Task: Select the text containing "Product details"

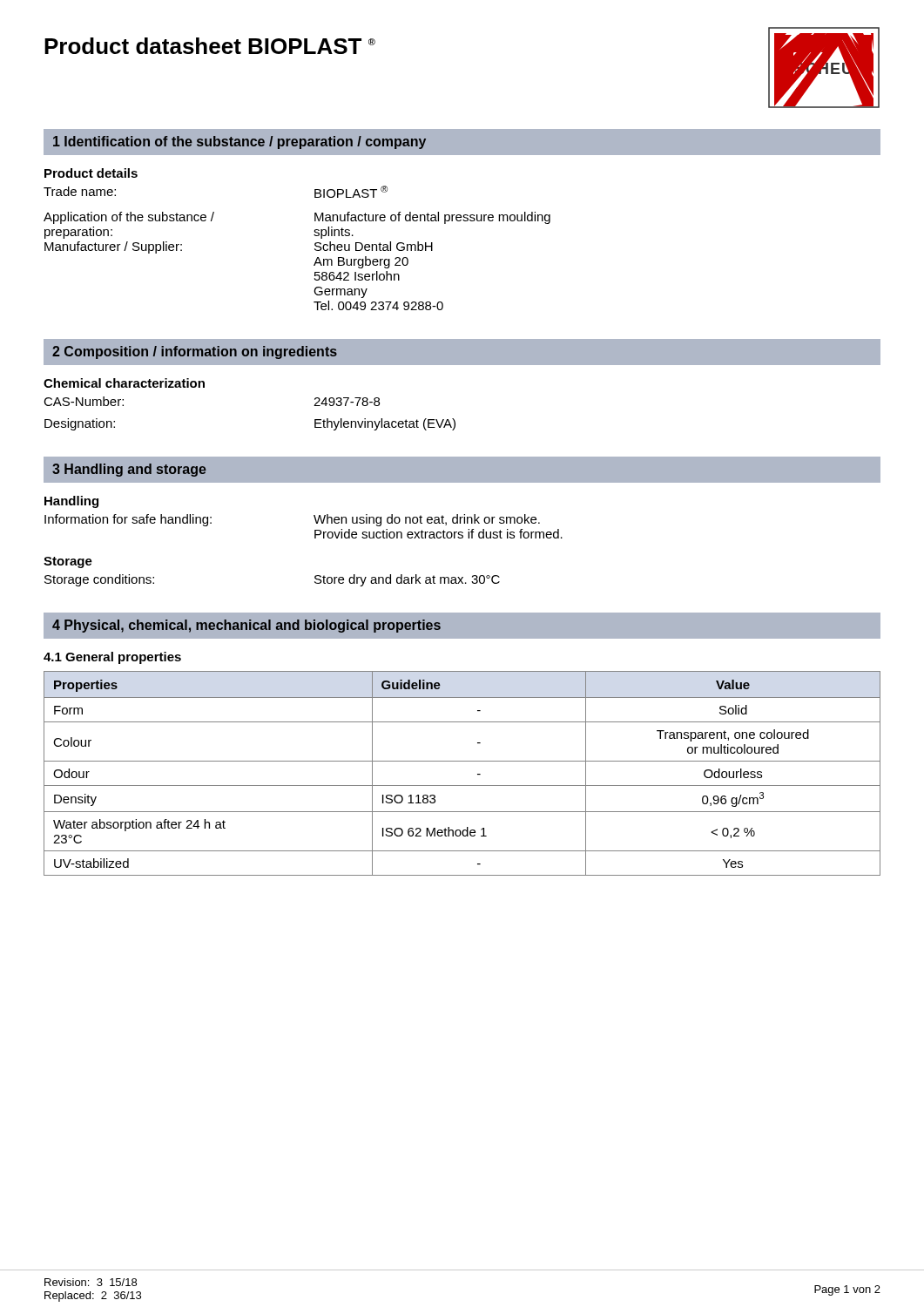Action: 91,173
